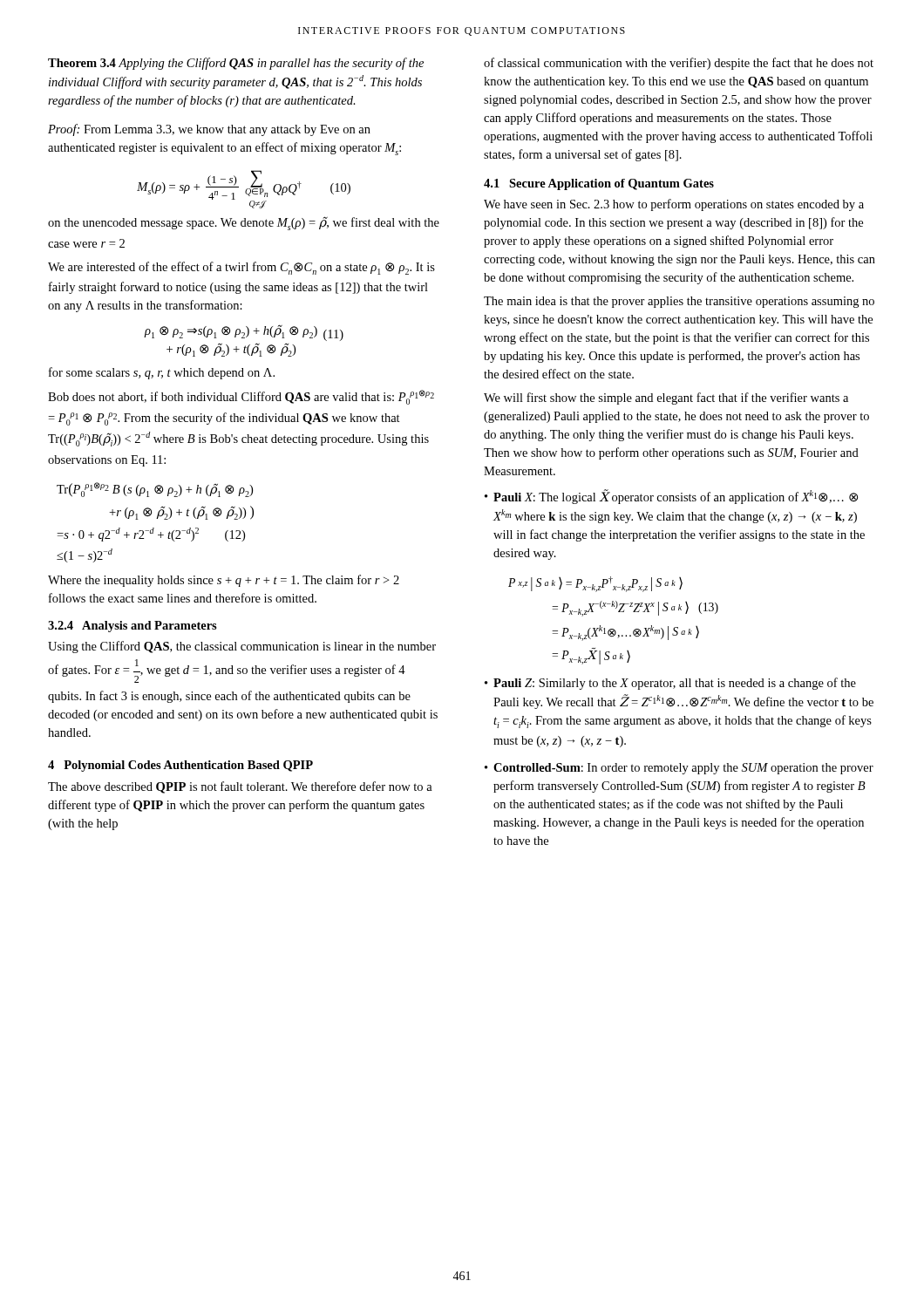Locate the formula that says "Px,z | Sak ⟩"
924x1308 pixels.
692,620
